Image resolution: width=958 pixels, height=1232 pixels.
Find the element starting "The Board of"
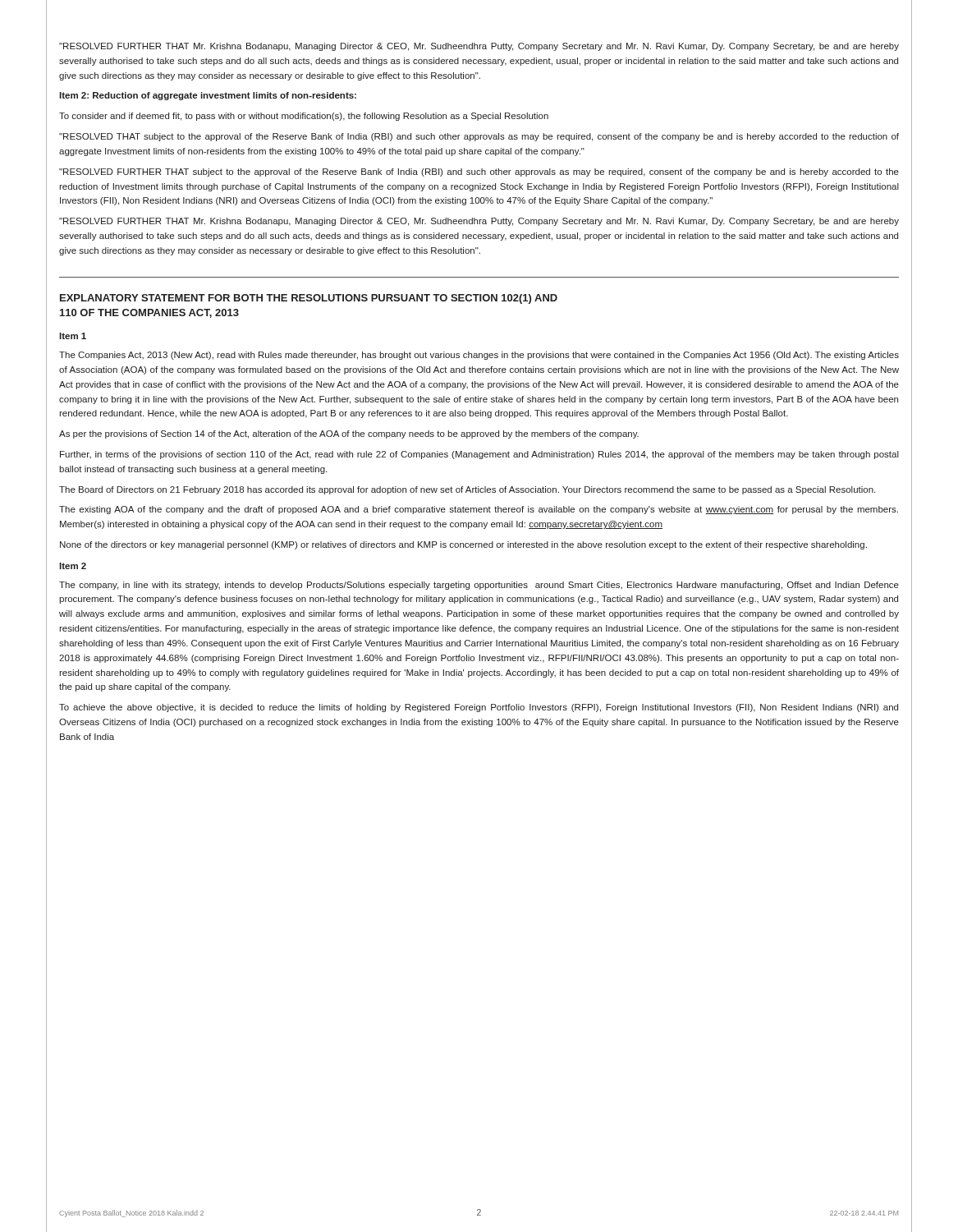479,490
